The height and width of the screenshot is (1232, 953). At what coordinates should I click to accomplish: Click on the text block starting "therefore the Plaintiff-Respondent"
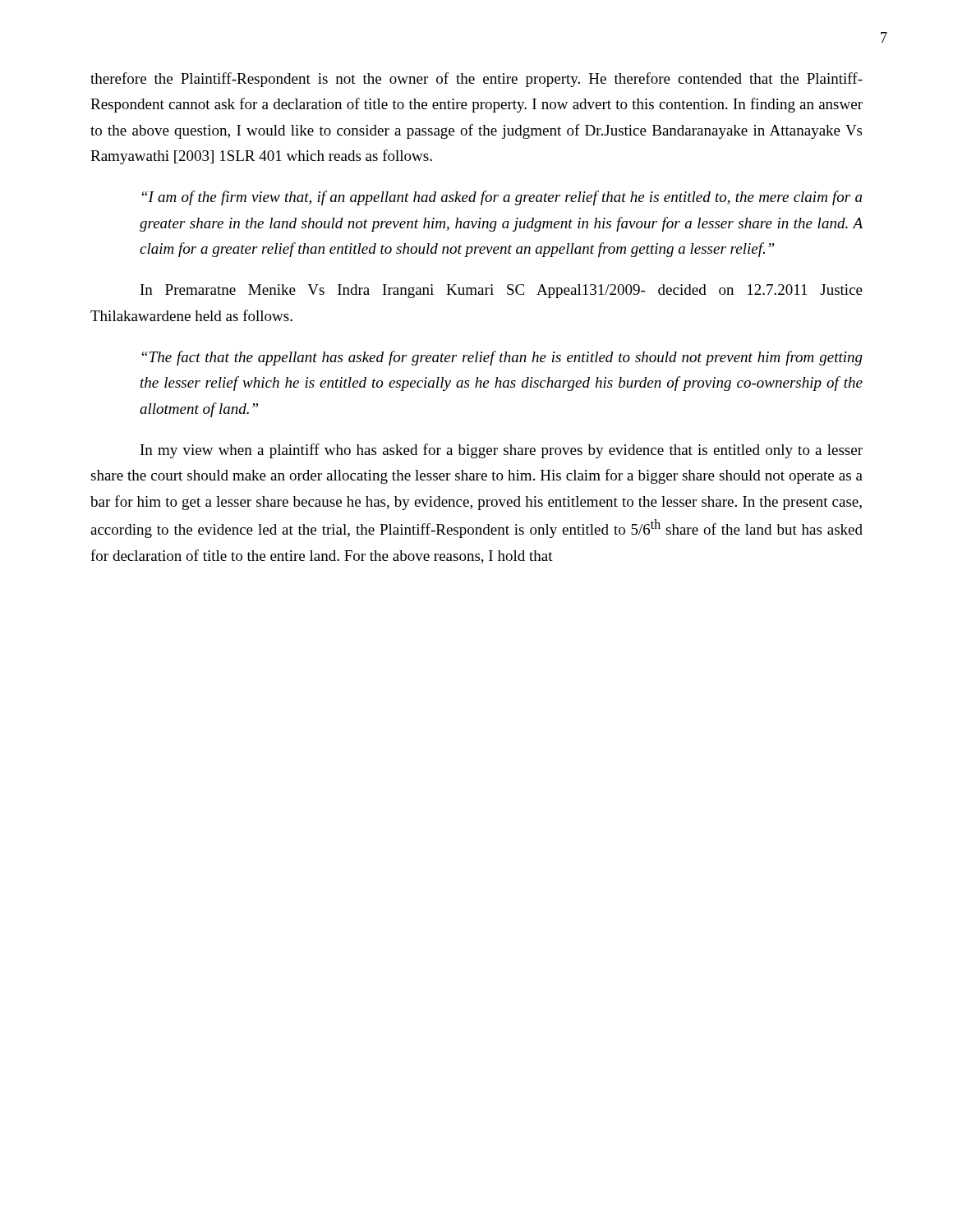pos(476,117)
